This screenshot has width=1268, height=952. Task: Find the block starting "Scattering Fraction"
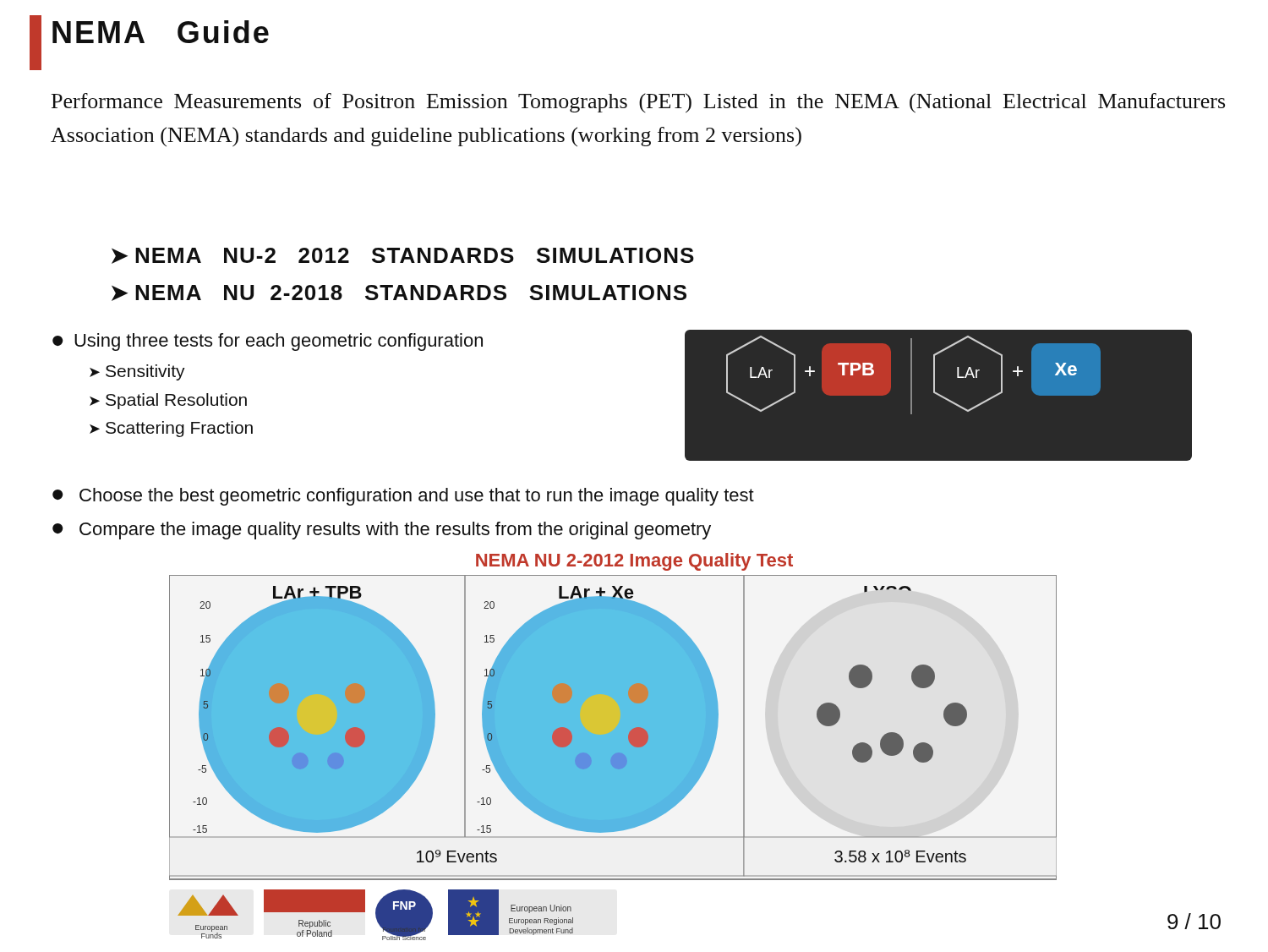click(x=179, y=428)
